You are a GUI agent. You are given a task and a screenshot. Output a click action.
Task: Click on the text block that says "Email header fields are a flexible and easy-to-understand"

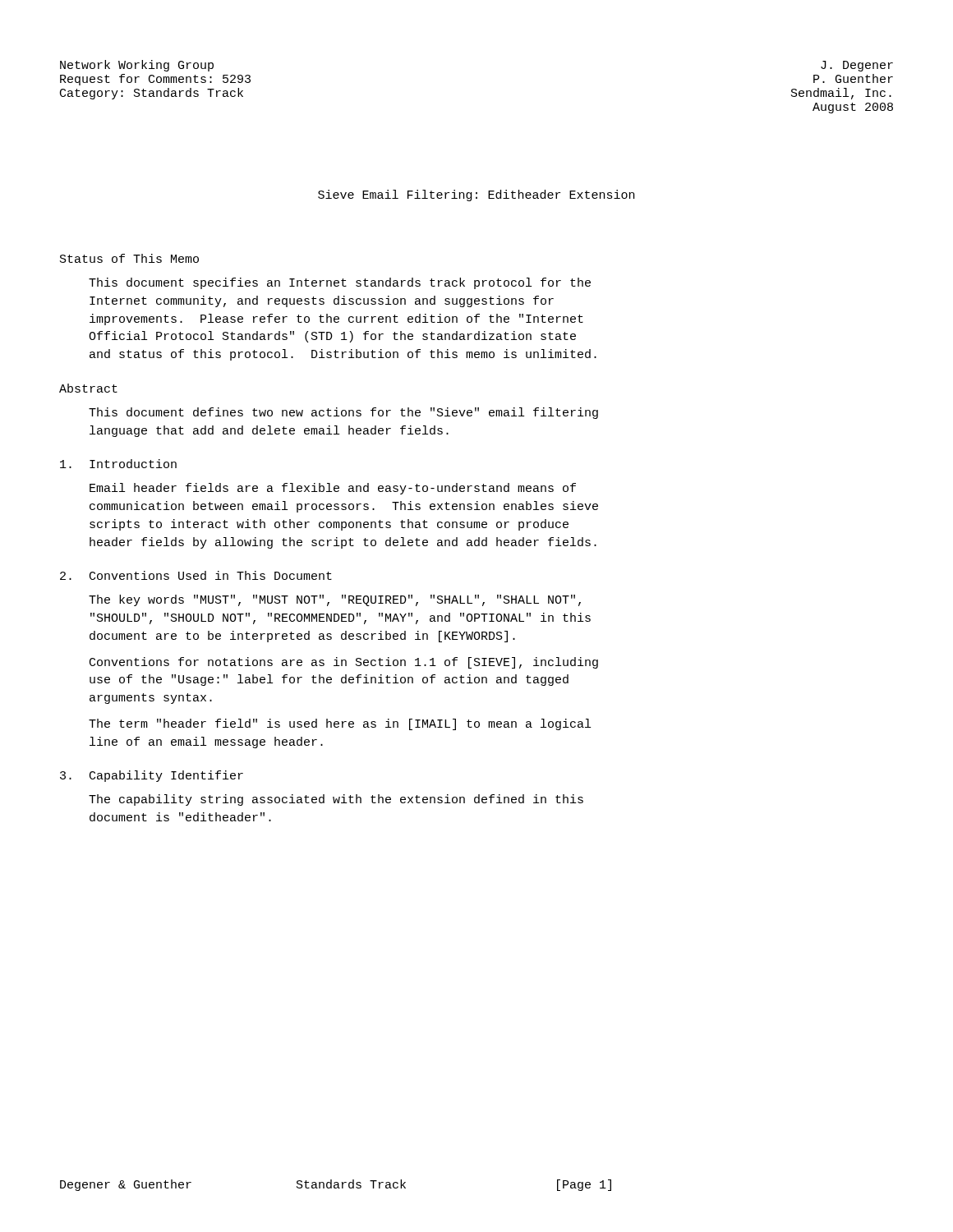coord(344,516)
